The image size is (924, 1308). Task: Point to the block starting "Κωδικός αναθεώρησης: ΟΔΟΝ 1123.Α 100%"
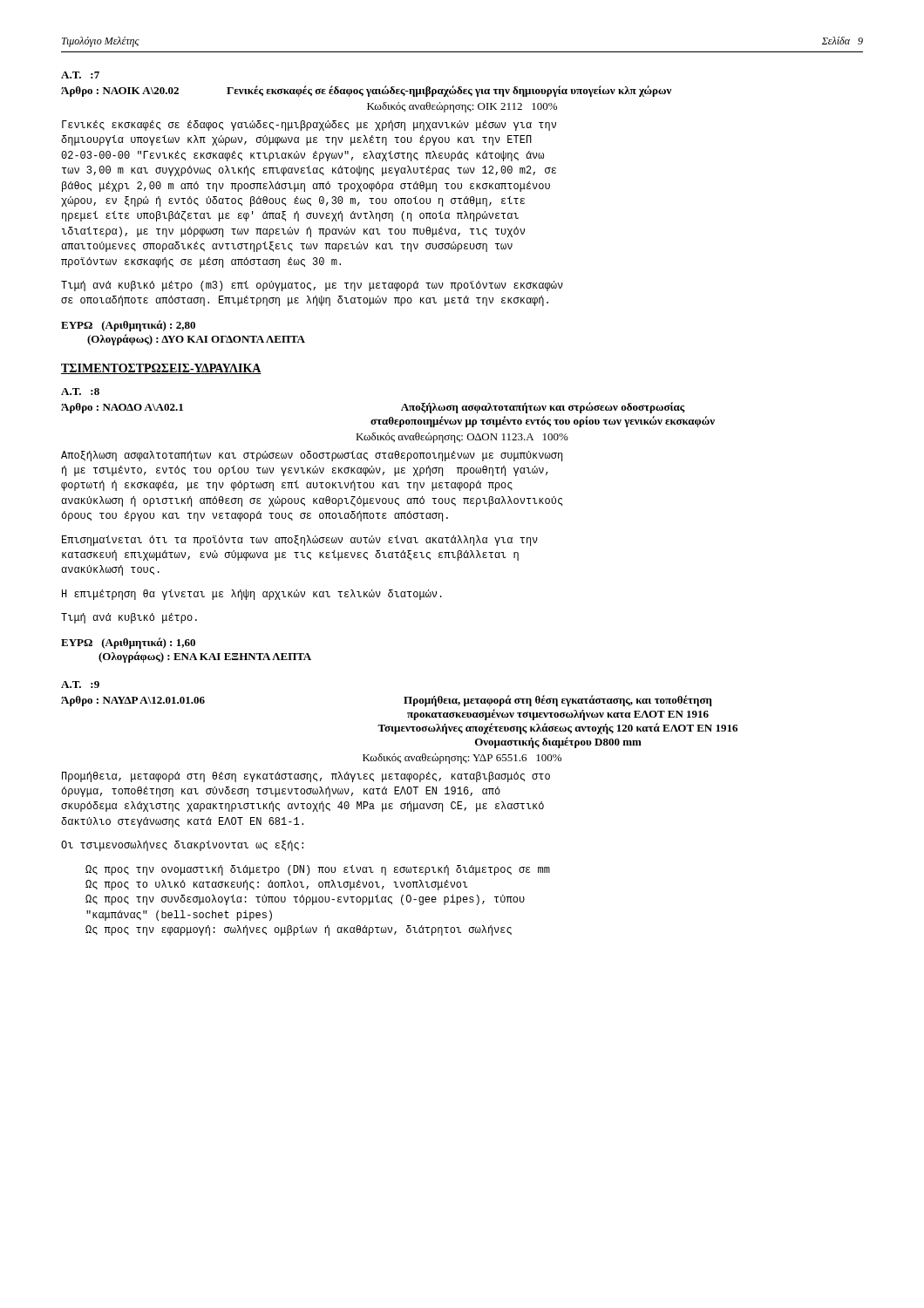click(462, 437)
